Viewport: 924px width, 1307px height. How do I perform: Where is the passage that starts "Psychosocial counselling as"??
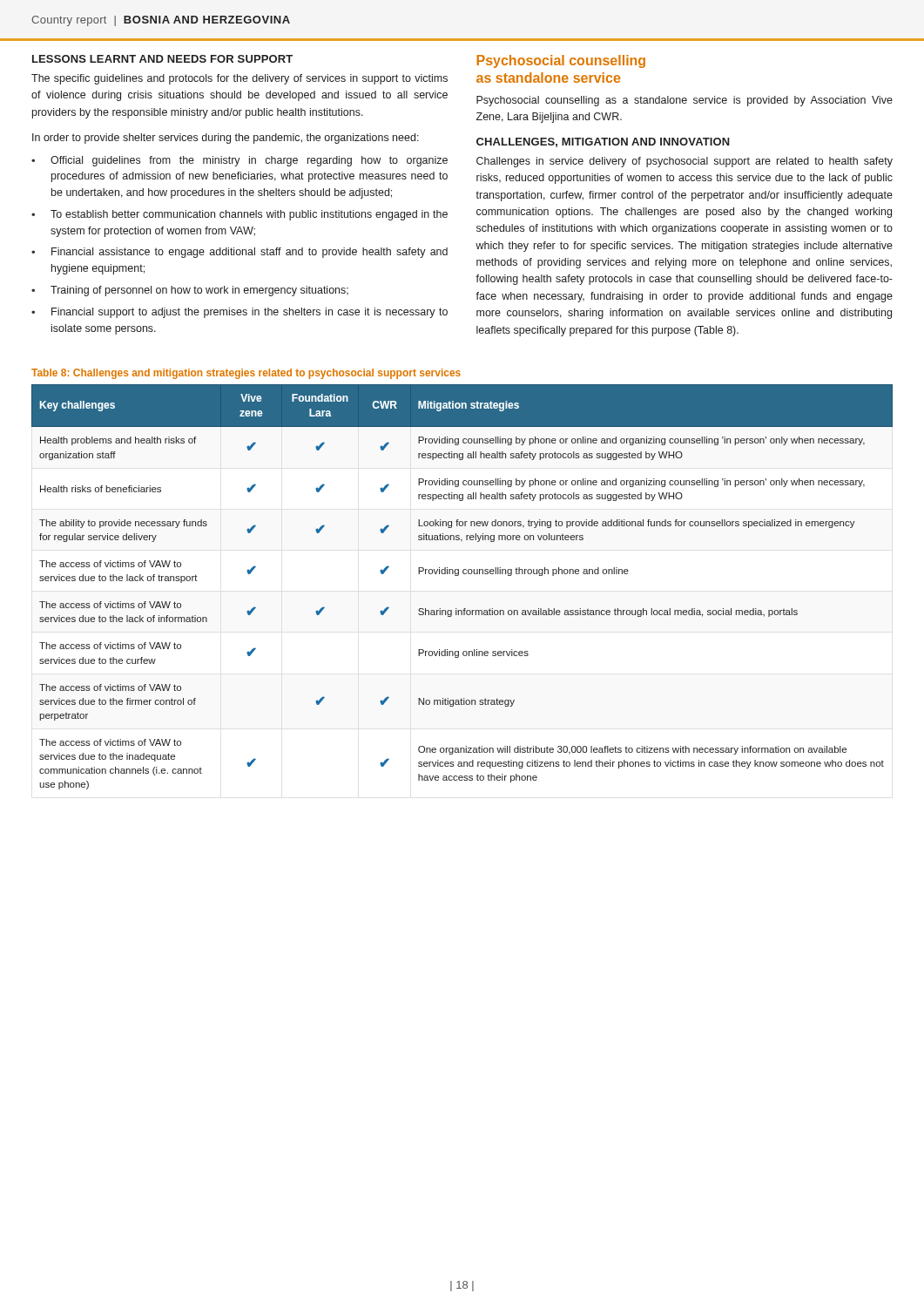[684, 109]
